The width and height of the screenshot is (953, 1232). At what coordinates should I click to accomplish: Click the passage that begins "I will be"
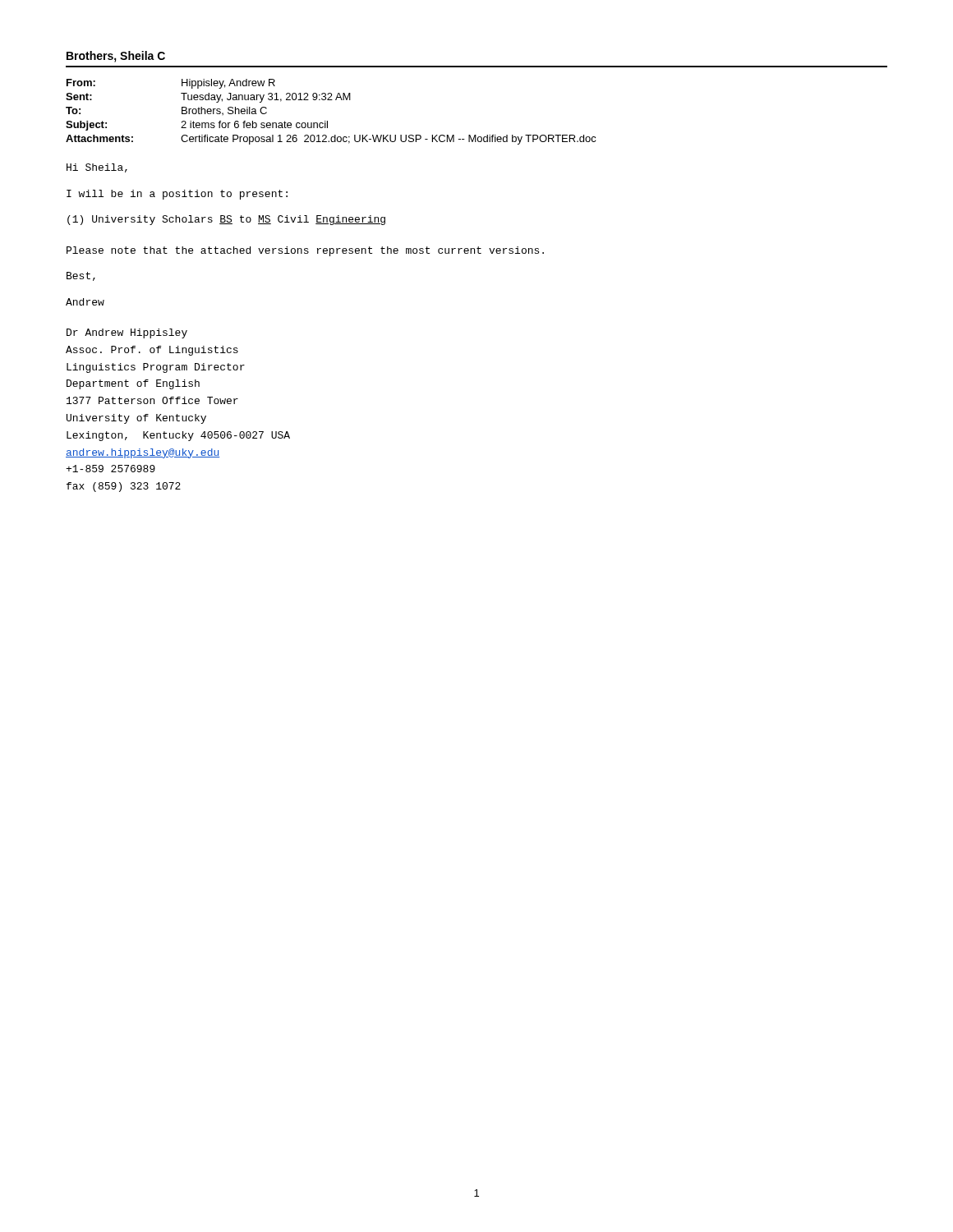tap(178, 194)
